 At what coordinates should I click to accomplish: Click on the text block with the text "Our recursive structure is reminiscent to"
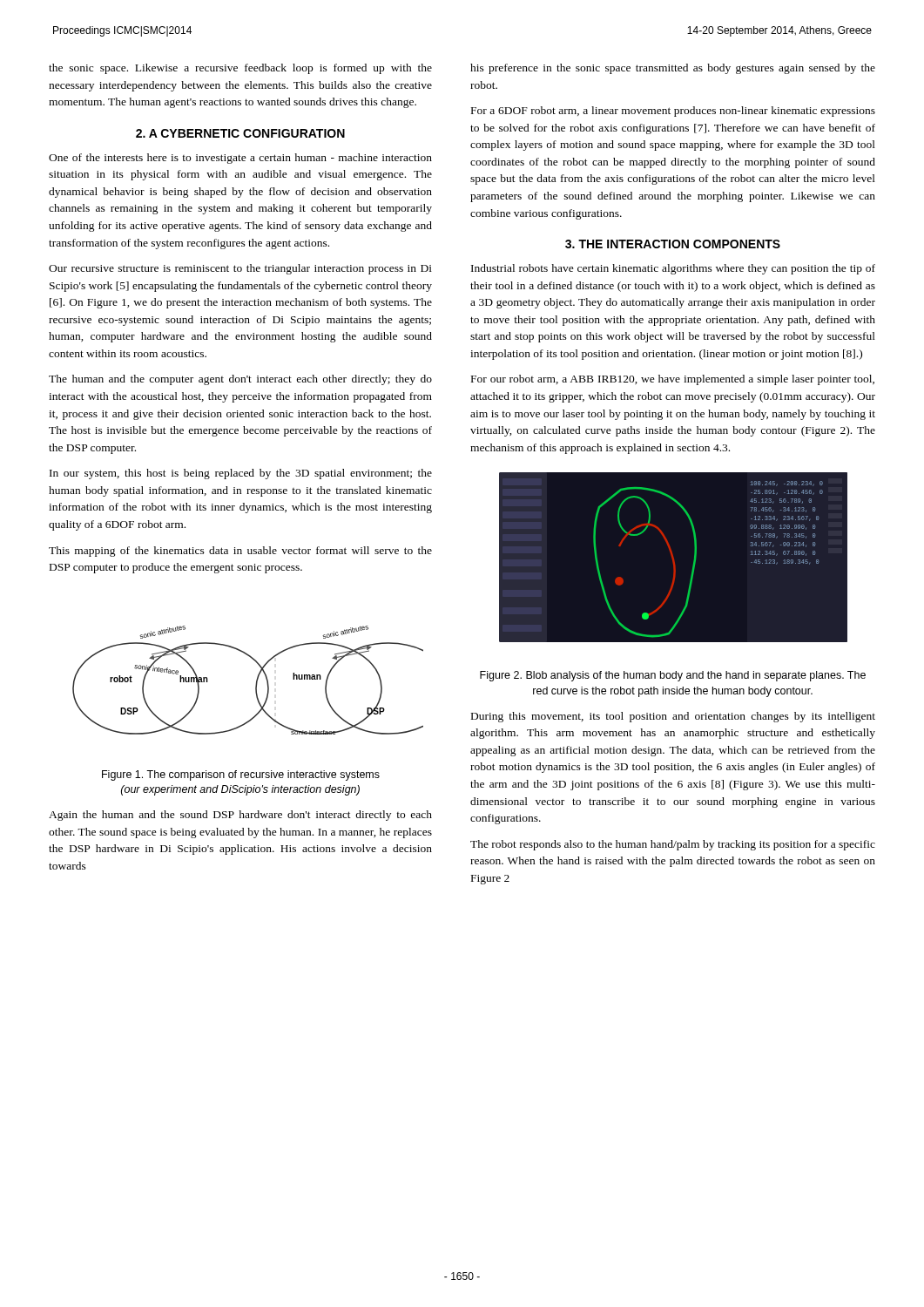click(x=240, y=311)
